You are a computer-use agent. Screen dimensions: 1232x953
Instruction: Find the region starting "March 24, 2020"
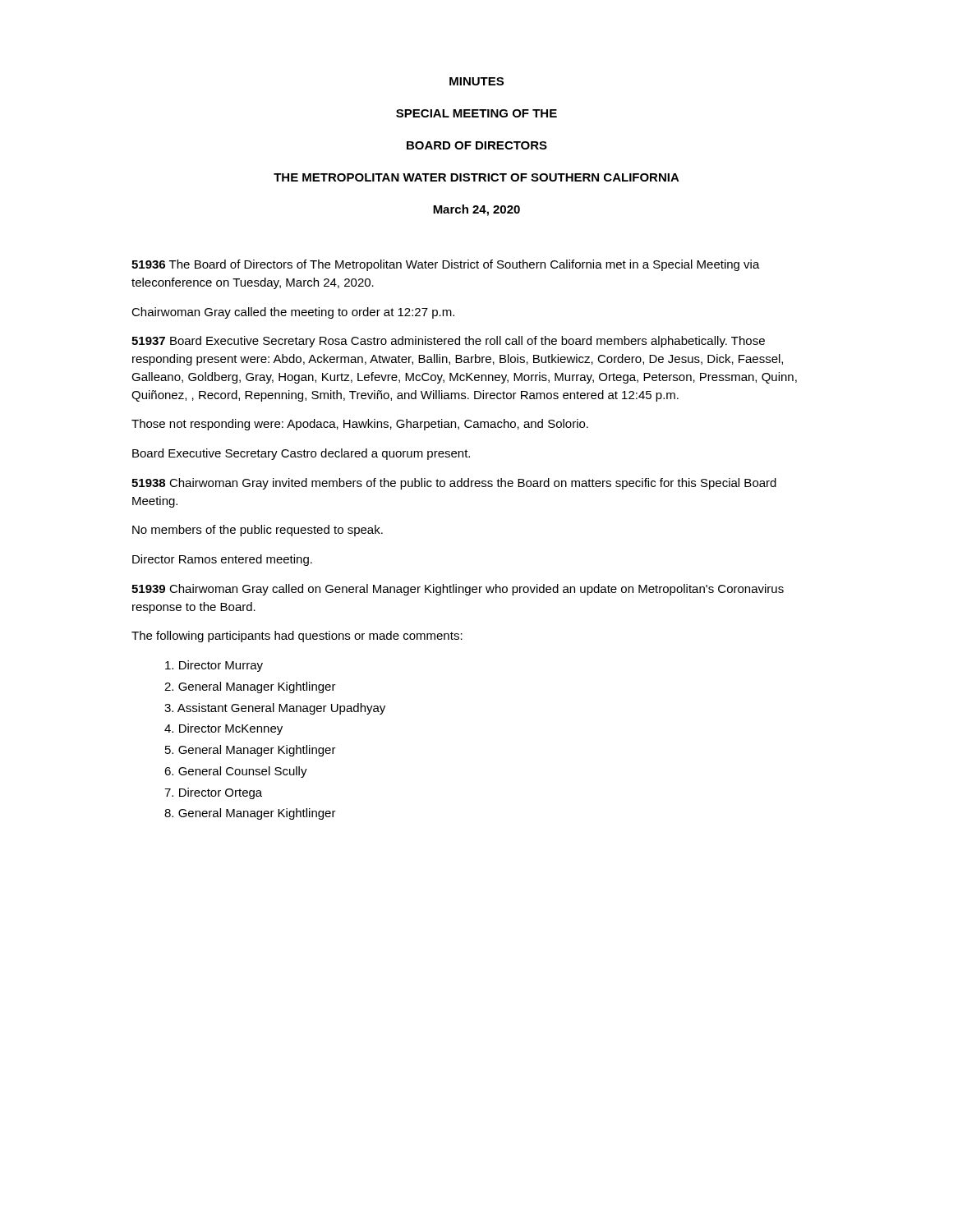pos(476,209)
